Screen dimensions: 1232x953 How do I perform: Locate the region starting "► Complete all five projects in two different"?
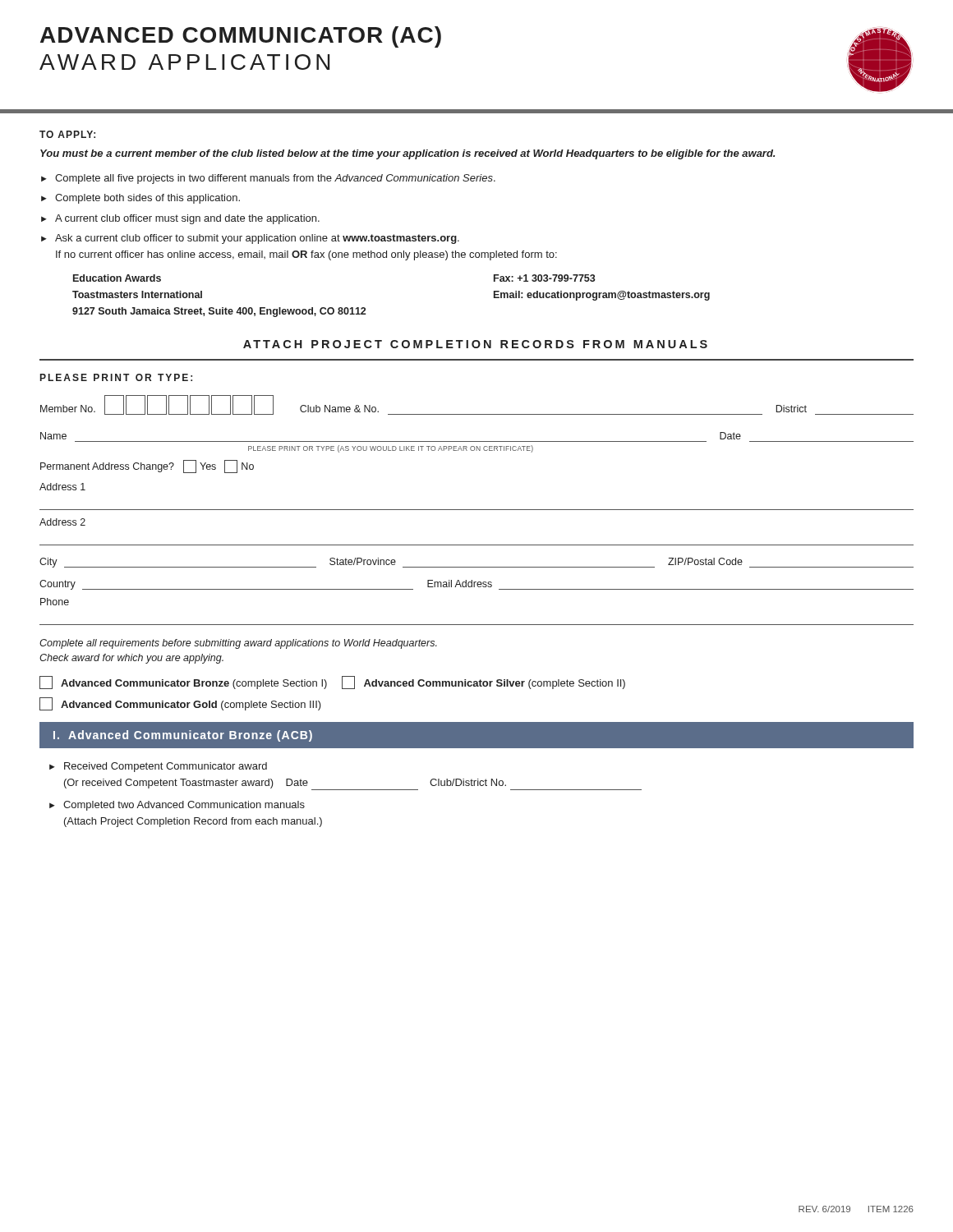tap(268, 178)
